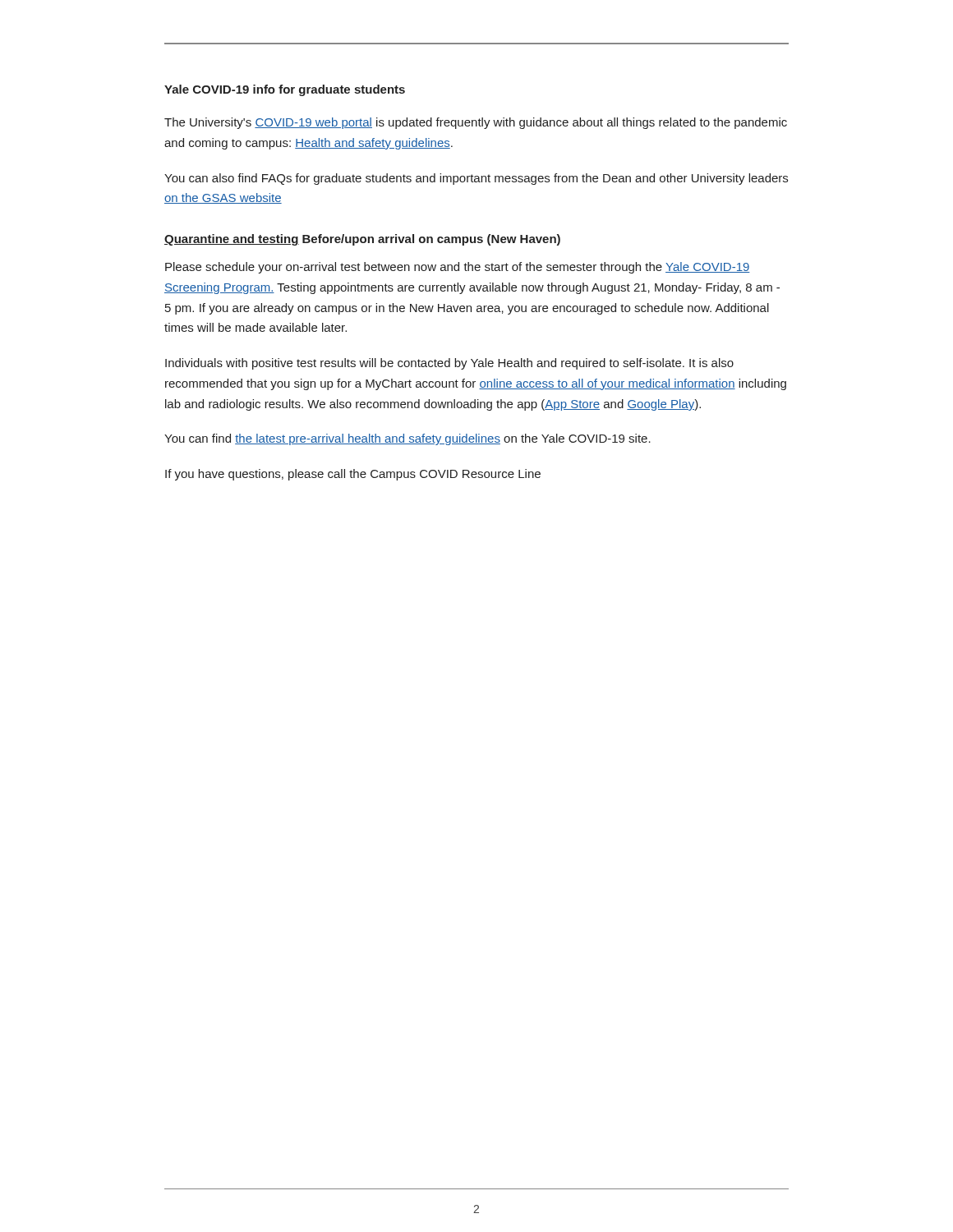Navigate to the text starting "You can find the latest pre-arrival health and"
Screen dimensions: 1232x953
coord(408,438)
